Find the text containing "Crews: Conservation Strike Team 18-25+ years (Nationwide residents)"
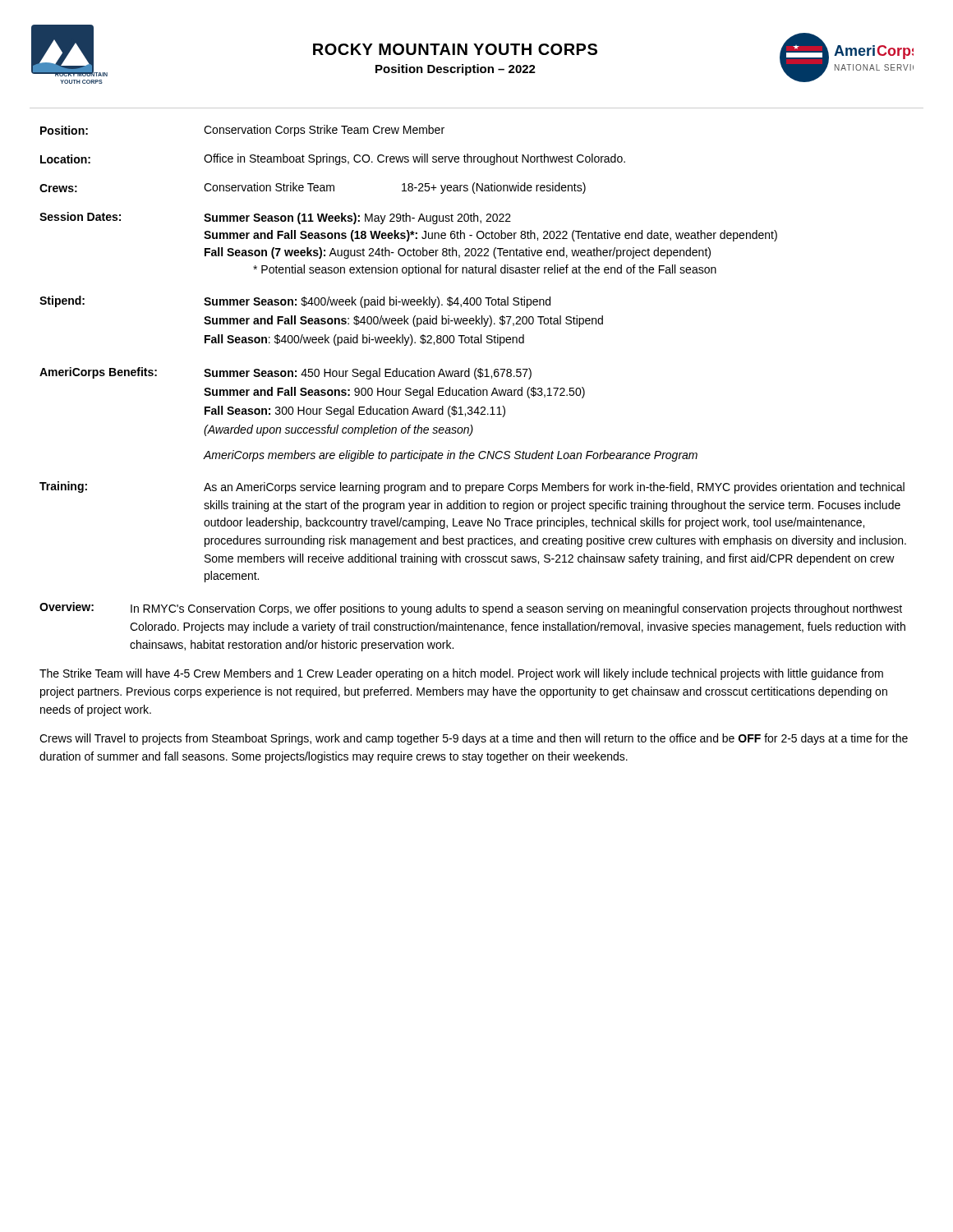This screenshot has height=1232, width=953. click(476, 188)
